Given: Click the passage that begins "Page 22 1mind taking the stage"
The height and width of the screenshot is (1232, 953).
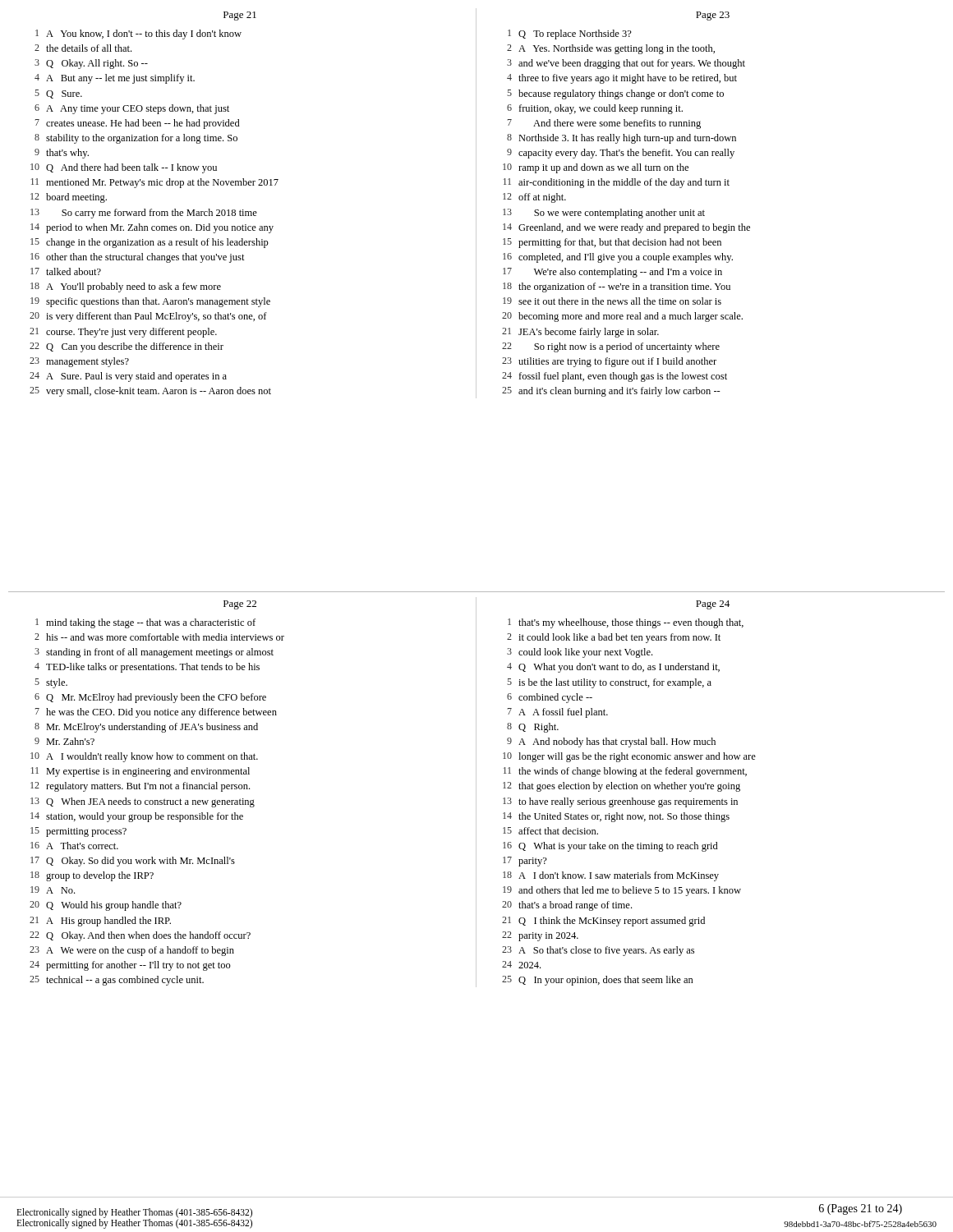Looking at the screenshot, I should click(x=240, y=792).
